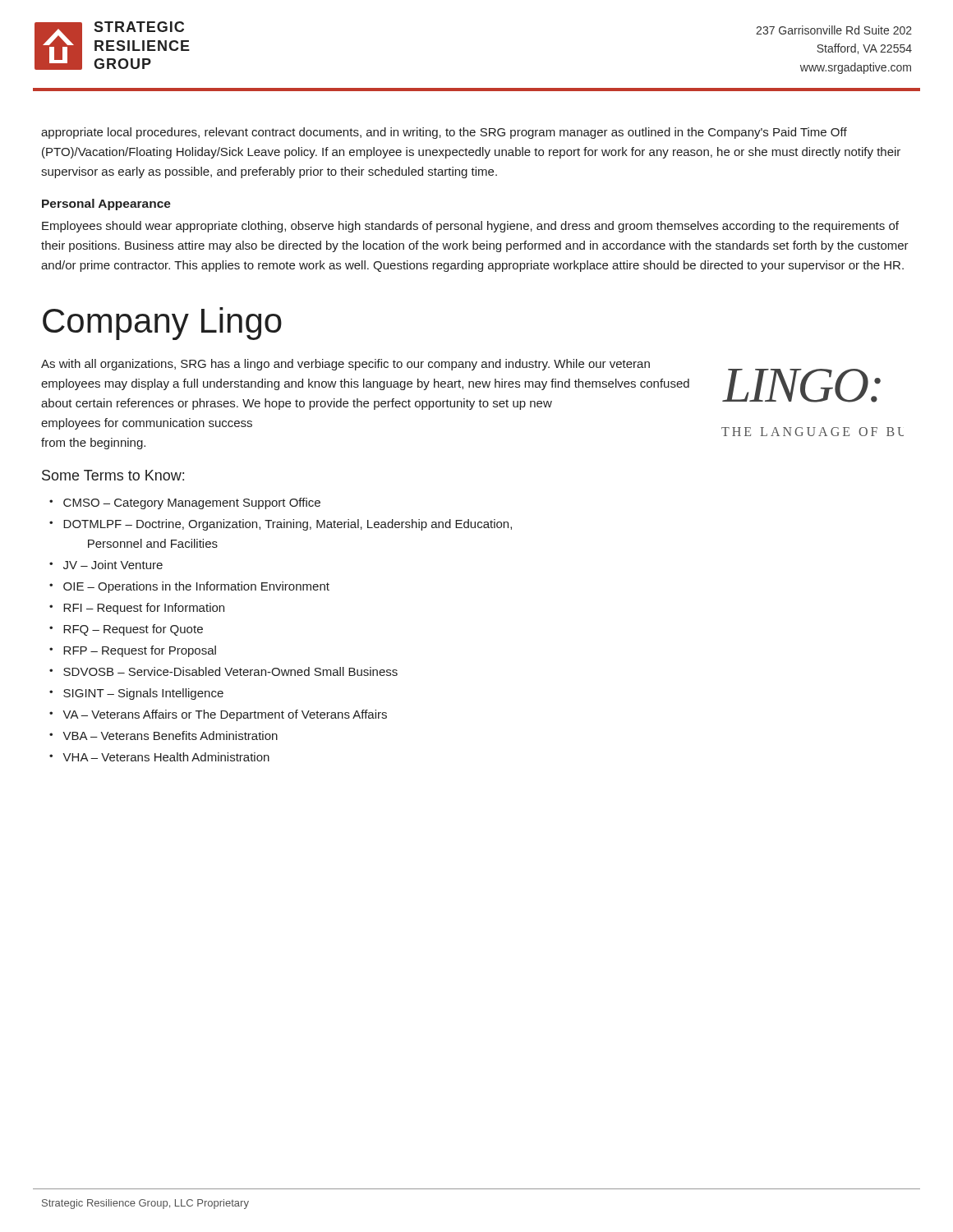Image resolution: width=953 pixels, height=1232 pixels.
Task: Locate the illustration
Action: click(809, 399)
